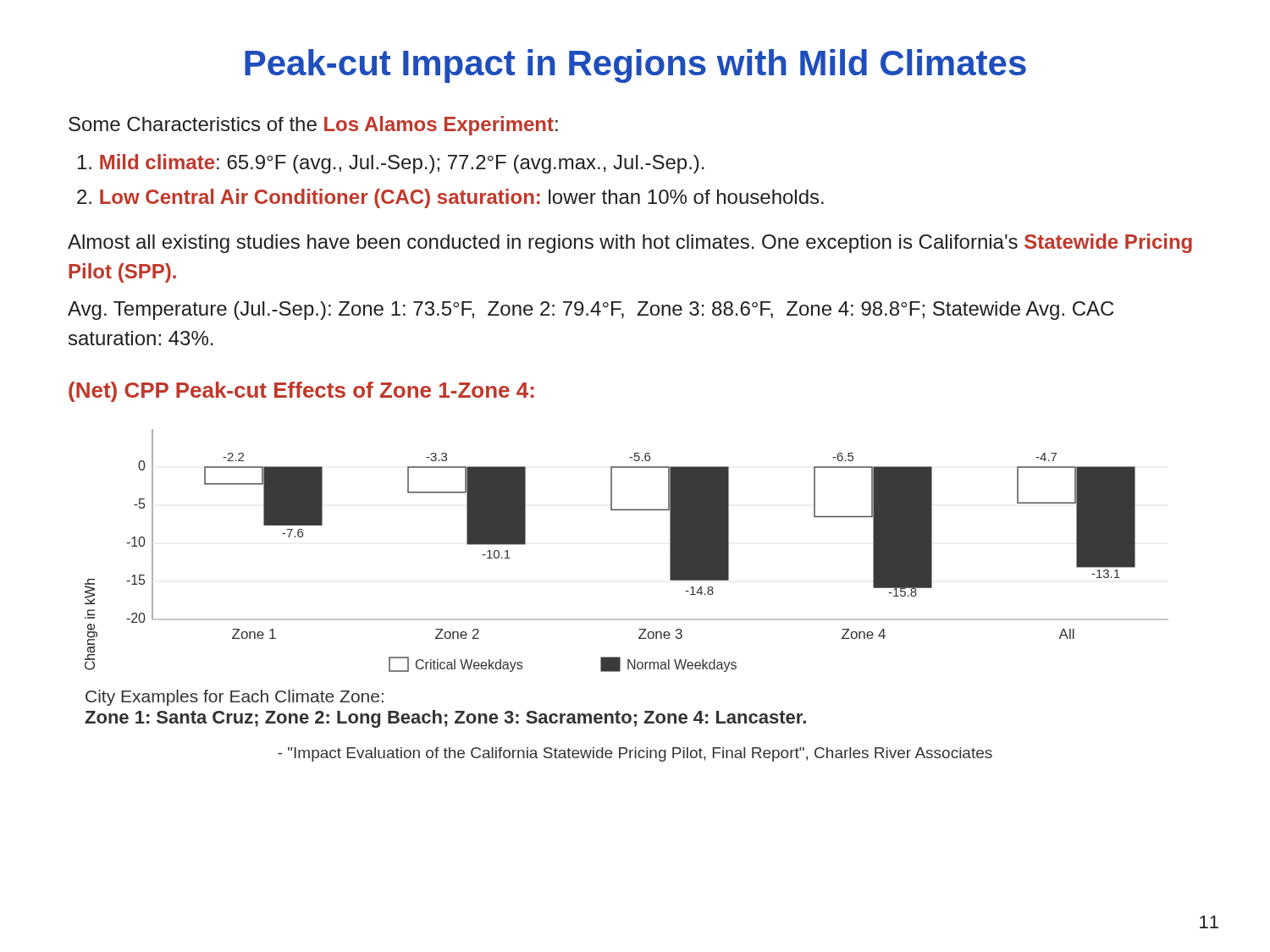Locate the section header that reads "(Net) CPP Peak-cut Effects of Zone"

click(302, 390)
